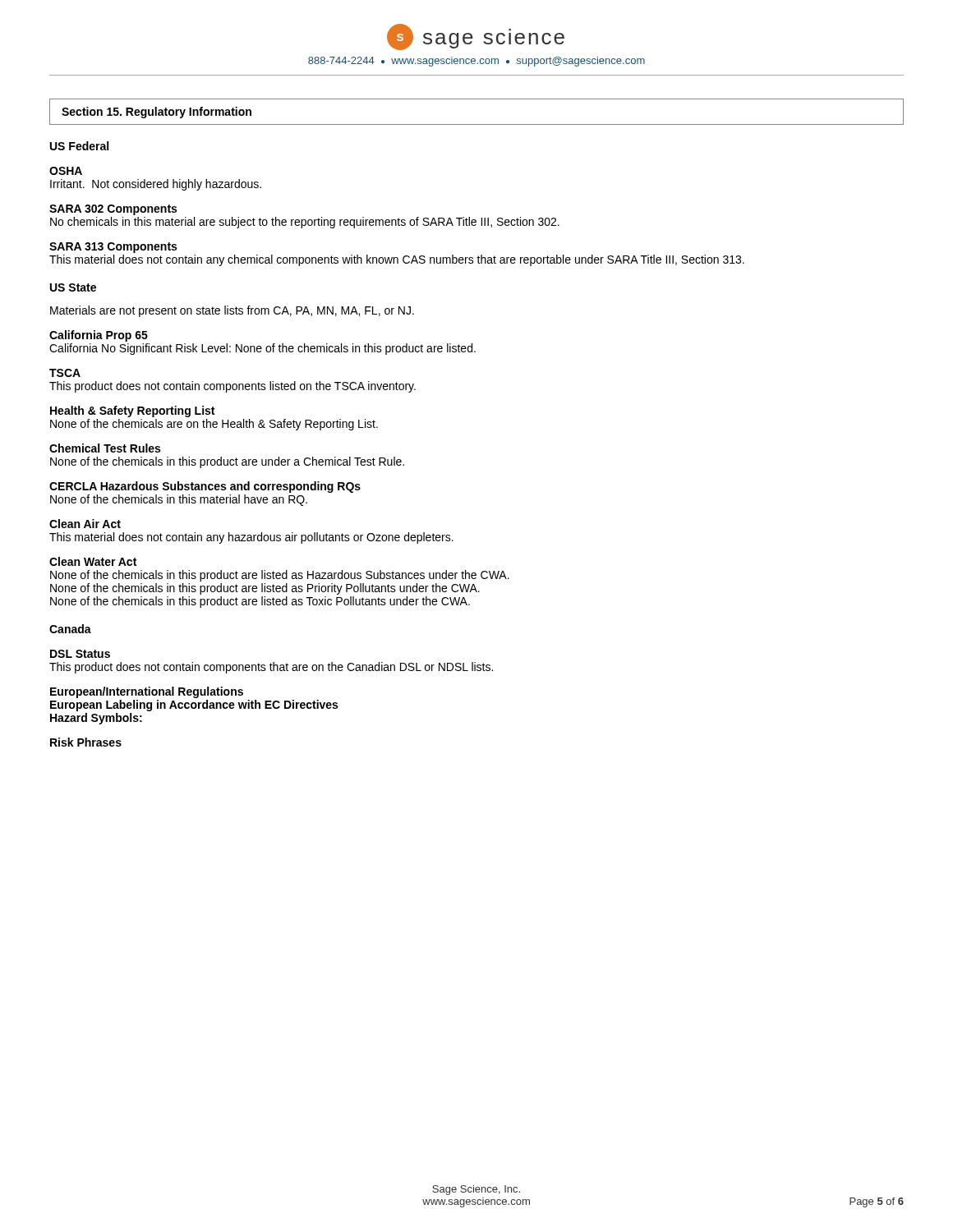Locate the text block that reads "SARA 313 Components This"
Screen dimensions: 1232x953
click(476, 253)
